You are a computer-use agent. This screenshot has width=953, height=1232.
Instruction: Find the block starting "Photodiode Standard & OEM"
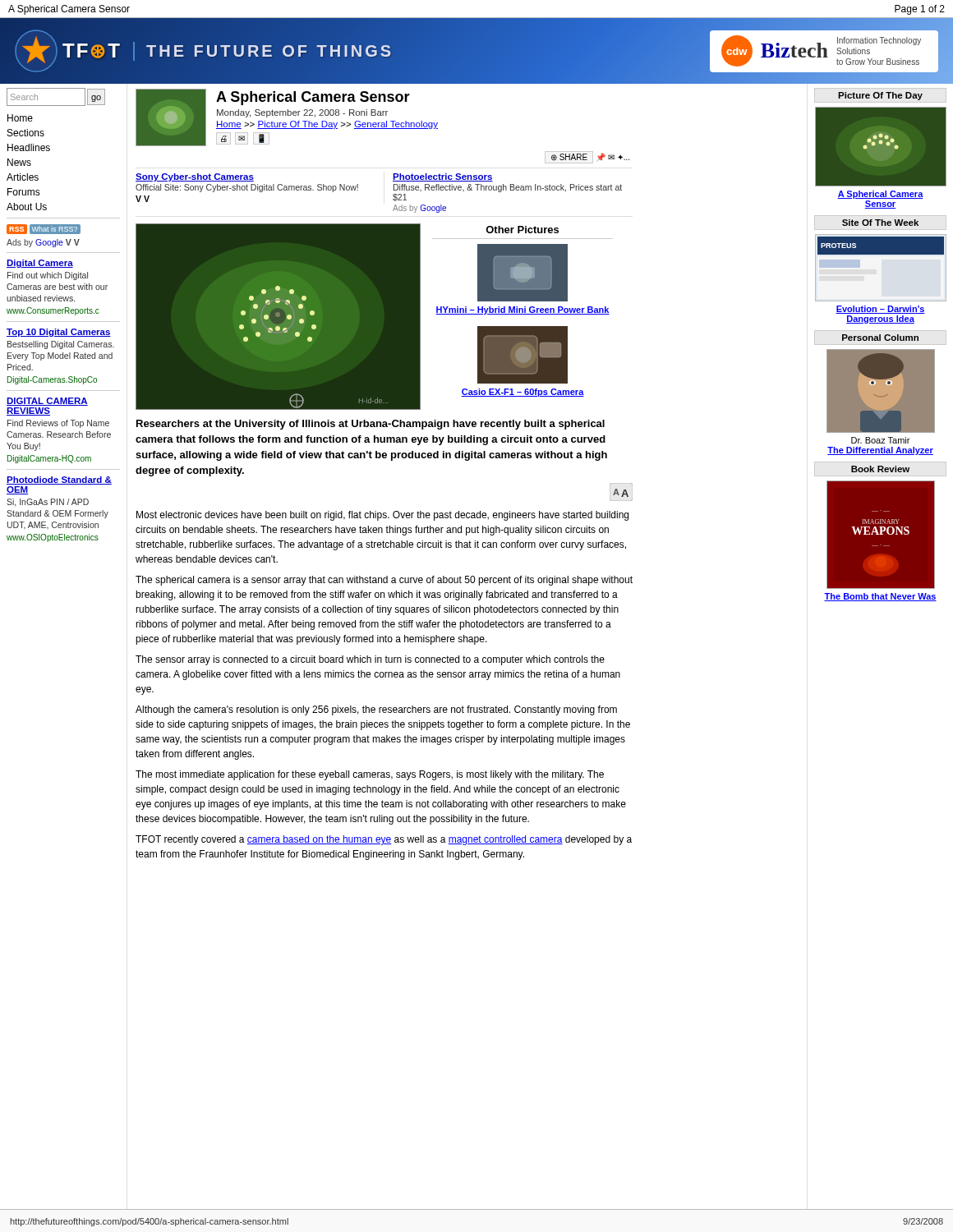63,509
